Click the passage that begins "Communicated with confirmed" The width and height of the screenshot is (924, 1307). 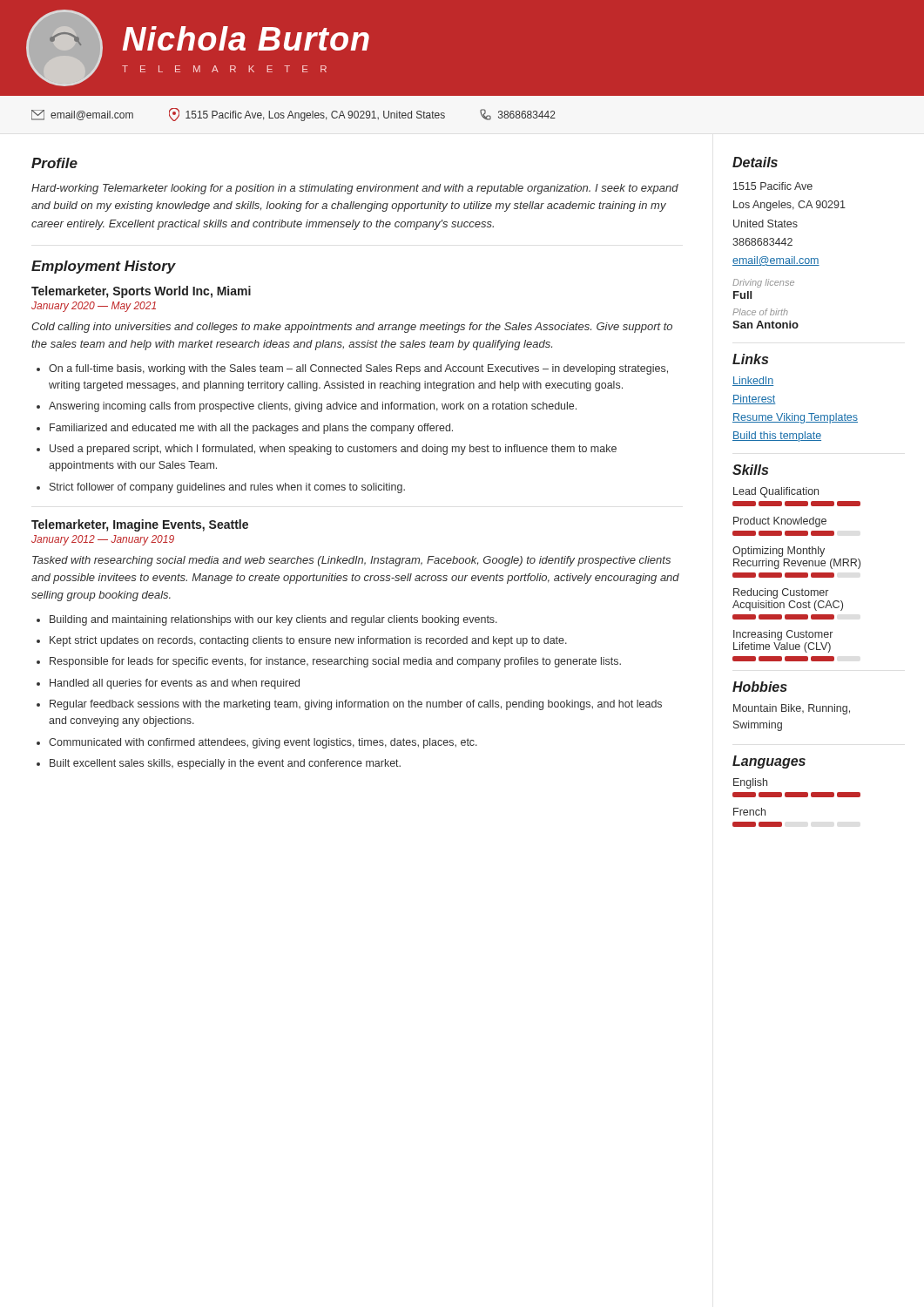[x=263, y=742]
